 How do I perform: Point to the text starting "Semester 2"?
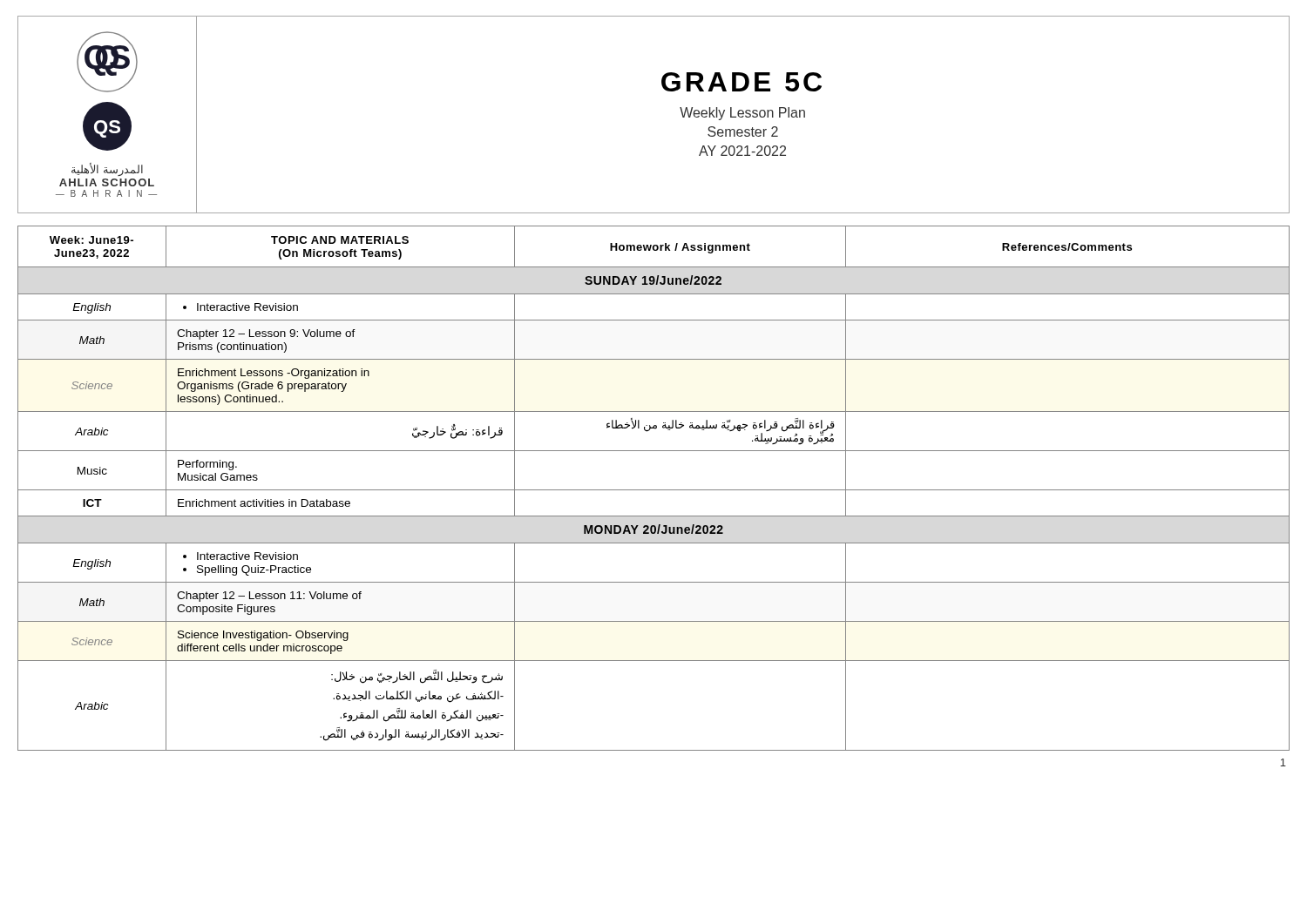(x=743, y=132)
